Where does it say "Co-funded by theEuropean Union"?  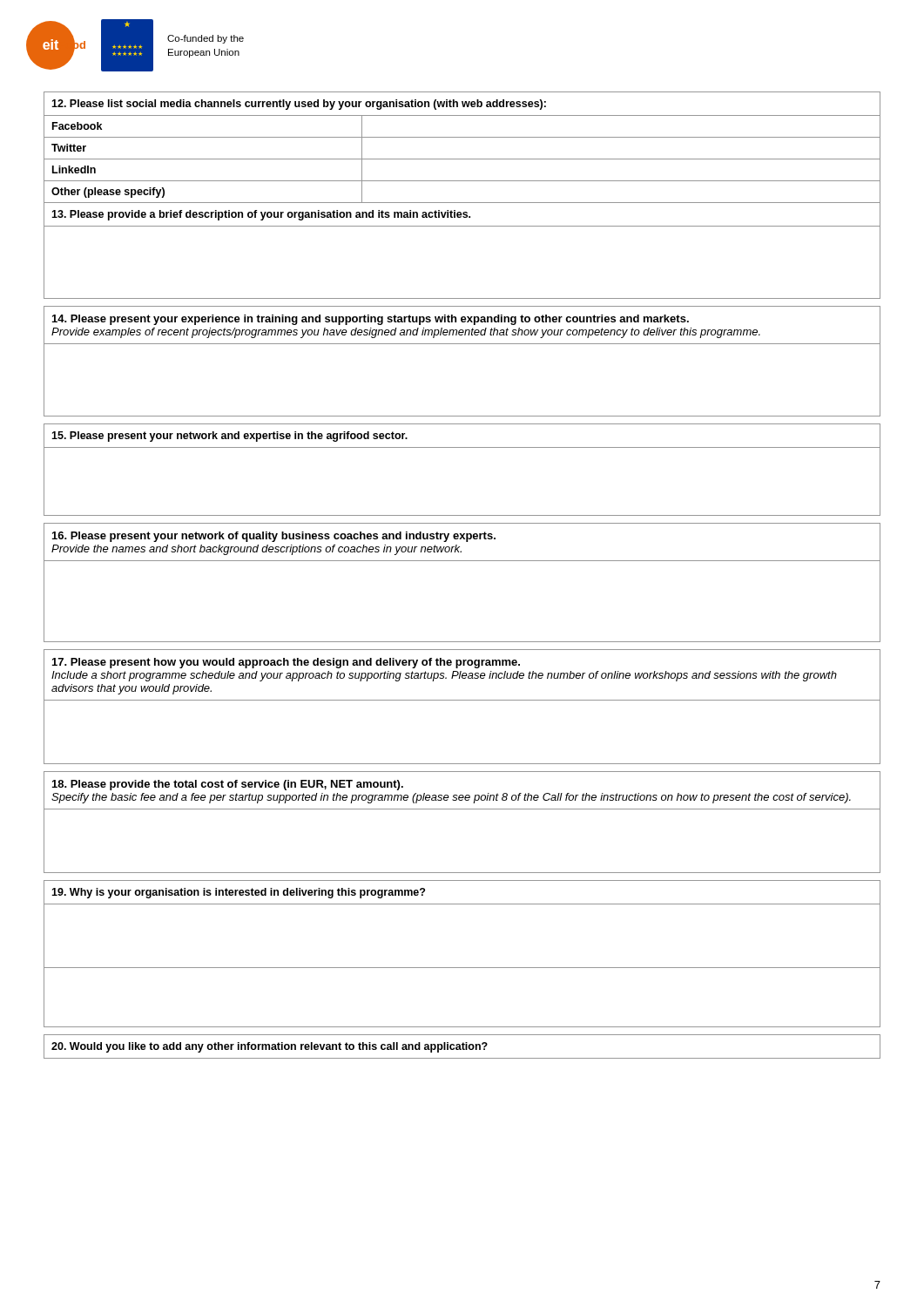[206, 45]
